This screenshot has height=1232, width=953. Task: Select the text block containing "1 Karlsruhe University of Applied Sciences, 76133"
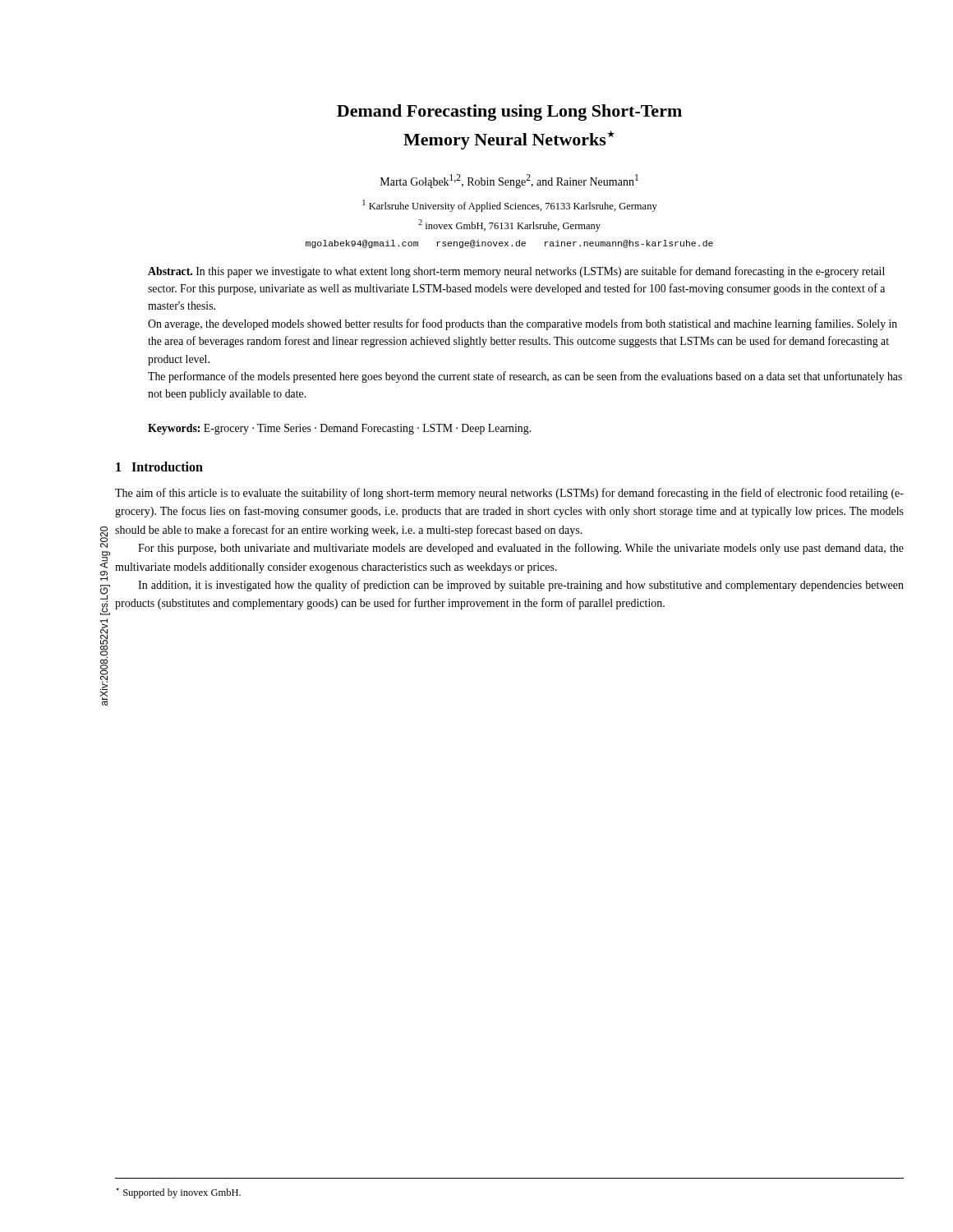point(509,223)
